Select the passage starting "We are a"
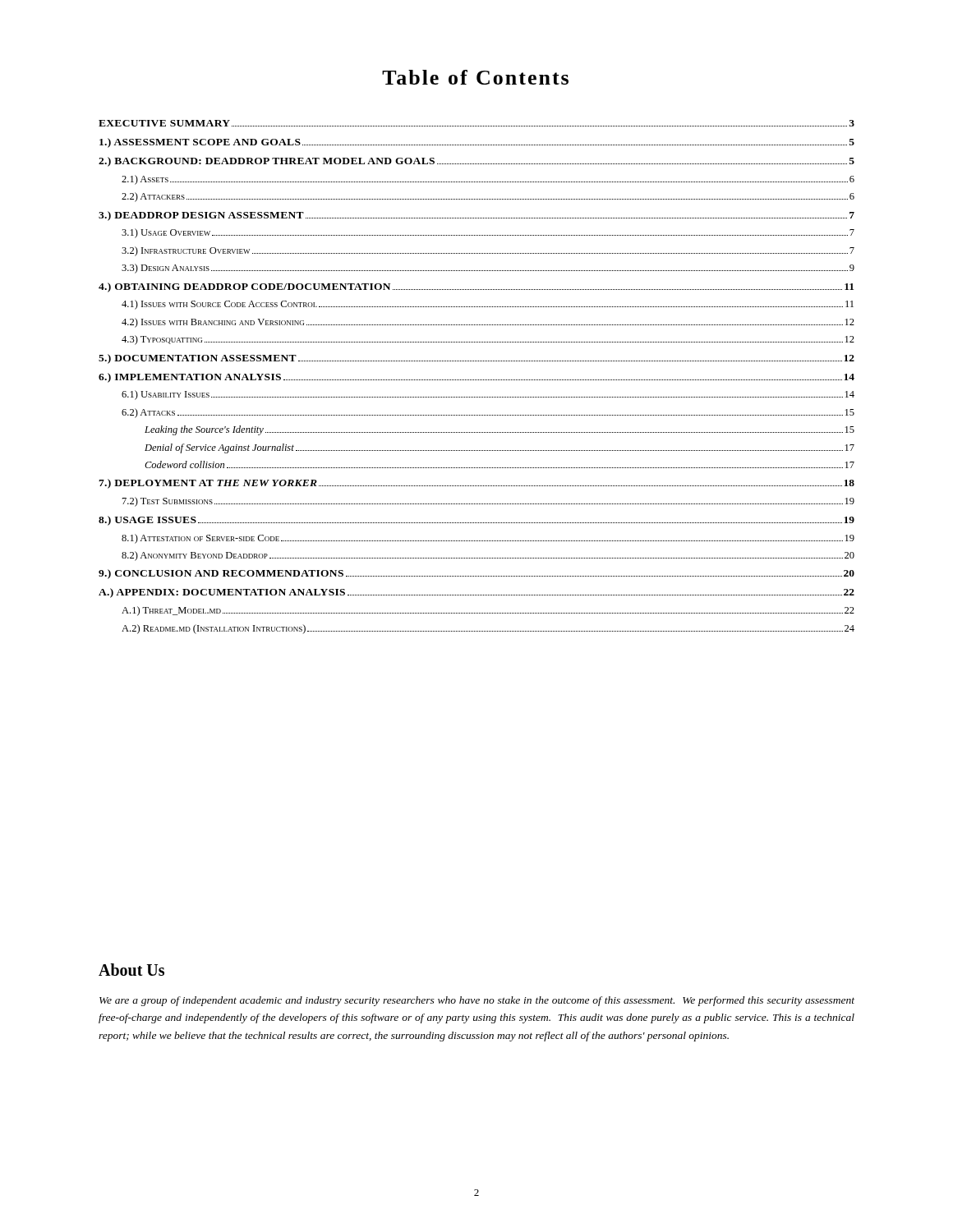Screen dimensions: 1232x953 pos(476,1018)
